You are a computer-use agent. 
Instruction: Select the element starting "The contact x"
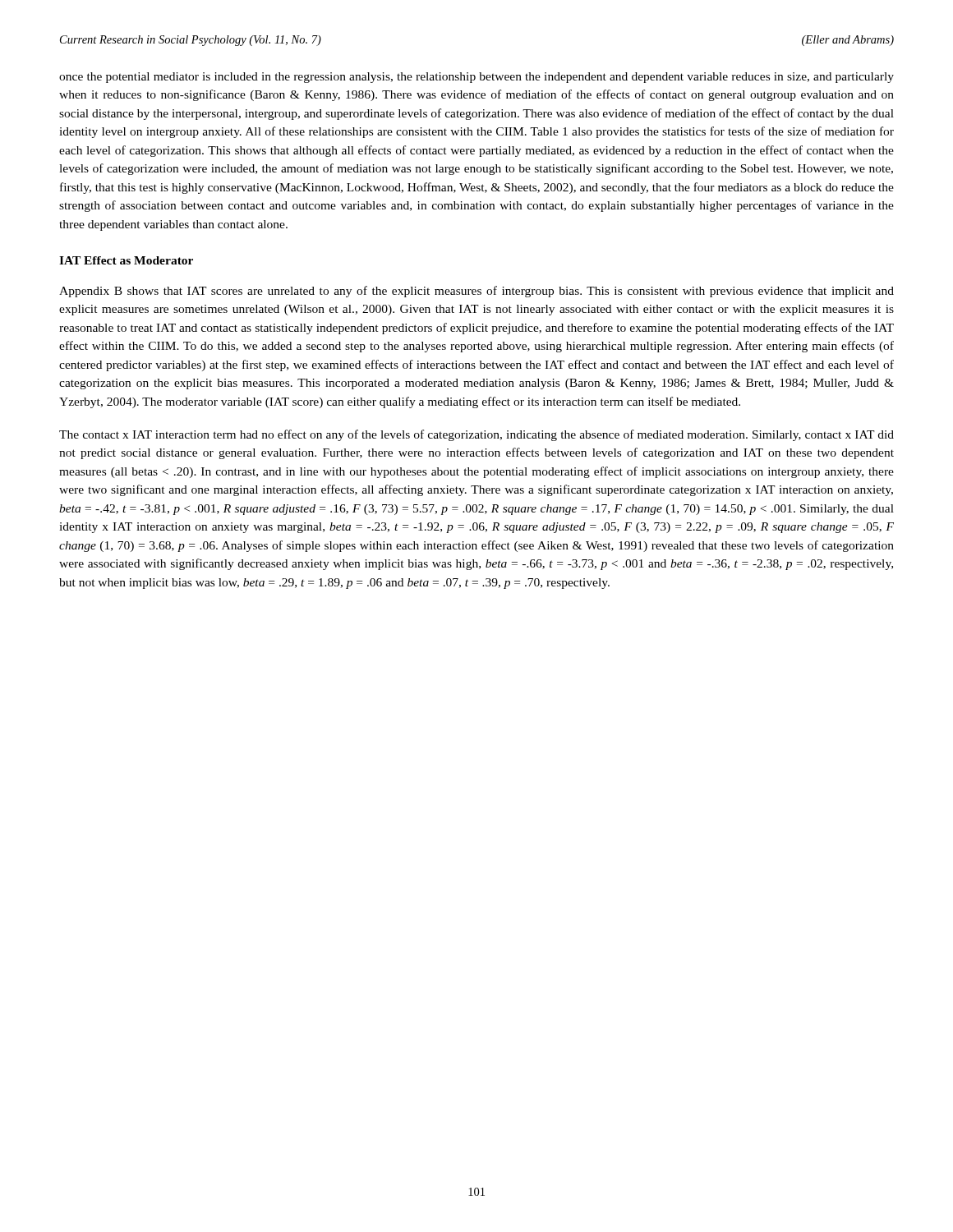[476, 508]
